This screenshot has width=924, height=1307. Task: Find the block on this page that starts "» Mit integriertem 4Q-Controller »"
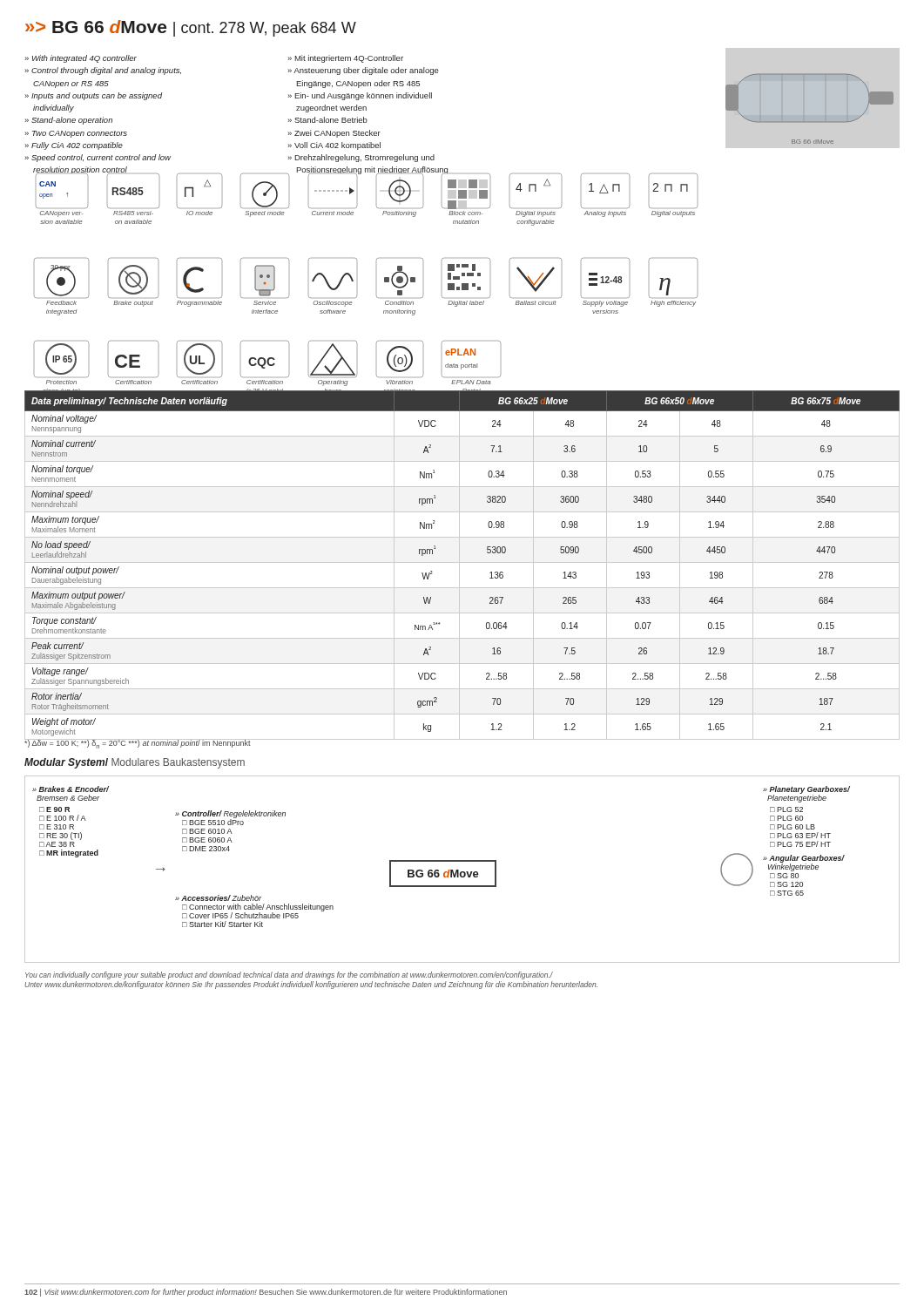click(346, 59)
